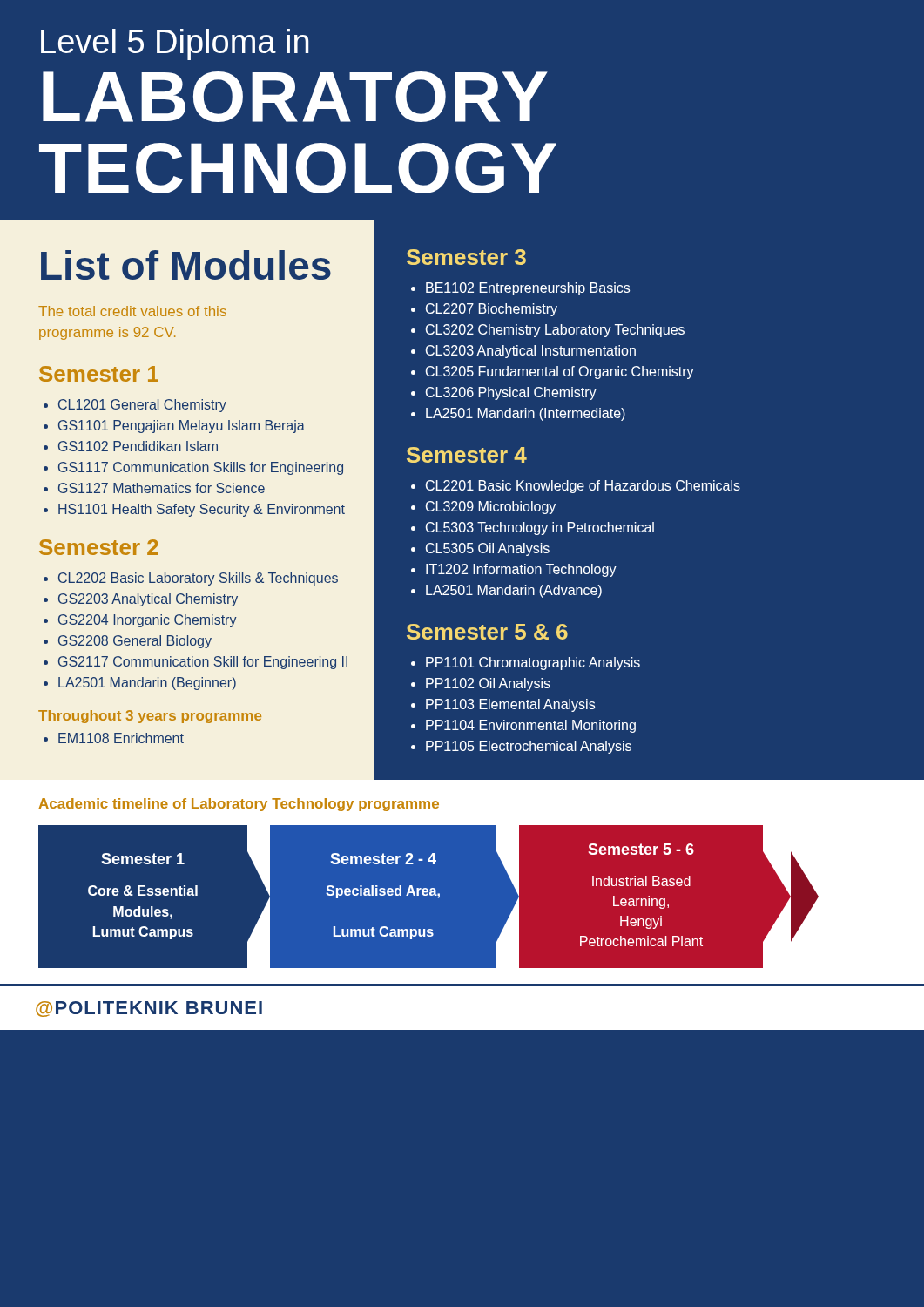This screenshot has width=924, height=1307.
Task: Click on the title with the text "Level 5 Diploma in LABORATORY"
Action: tap(464, 115)
